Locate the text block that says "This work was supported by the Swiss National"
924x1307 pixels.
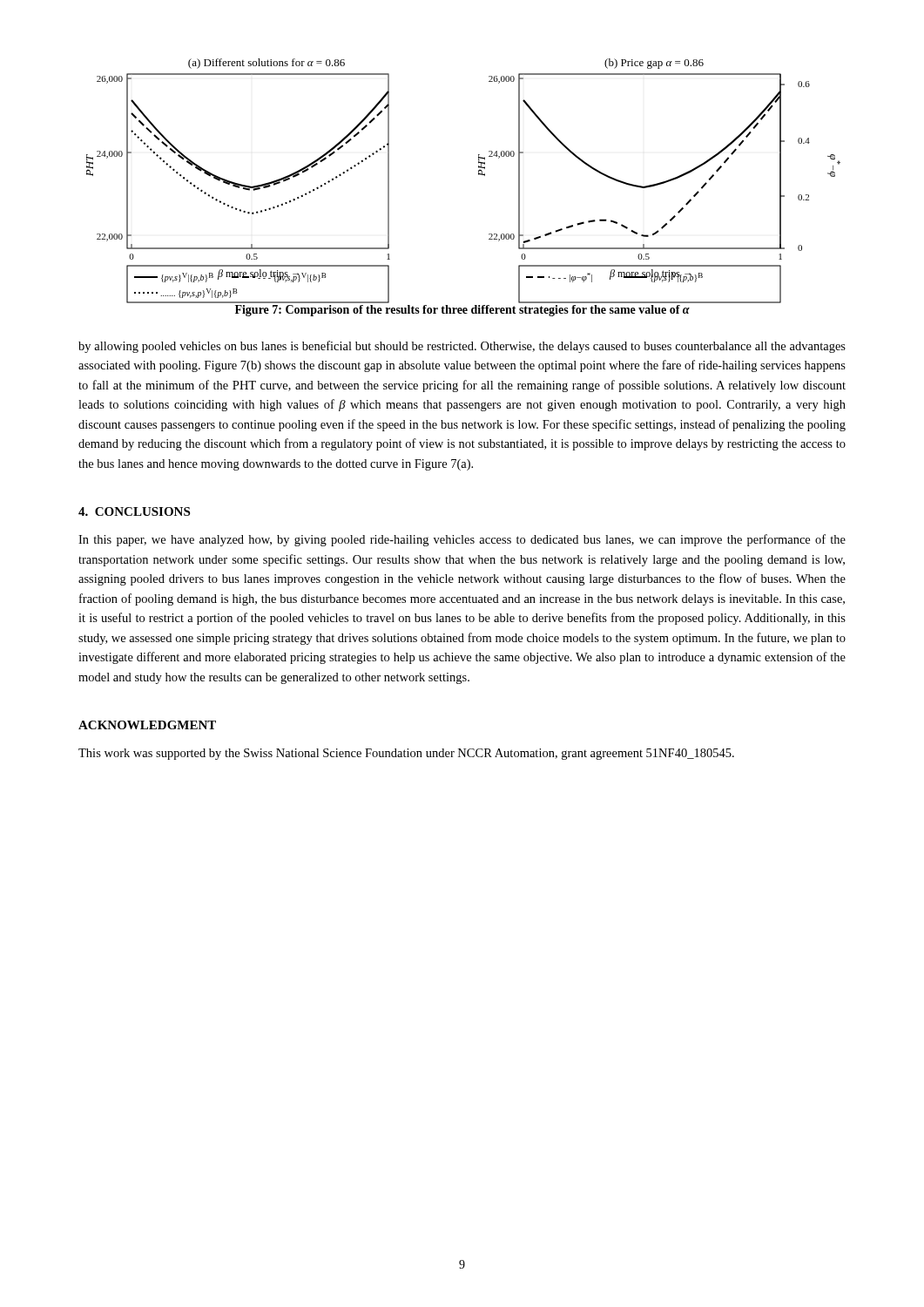click(406, 753)
